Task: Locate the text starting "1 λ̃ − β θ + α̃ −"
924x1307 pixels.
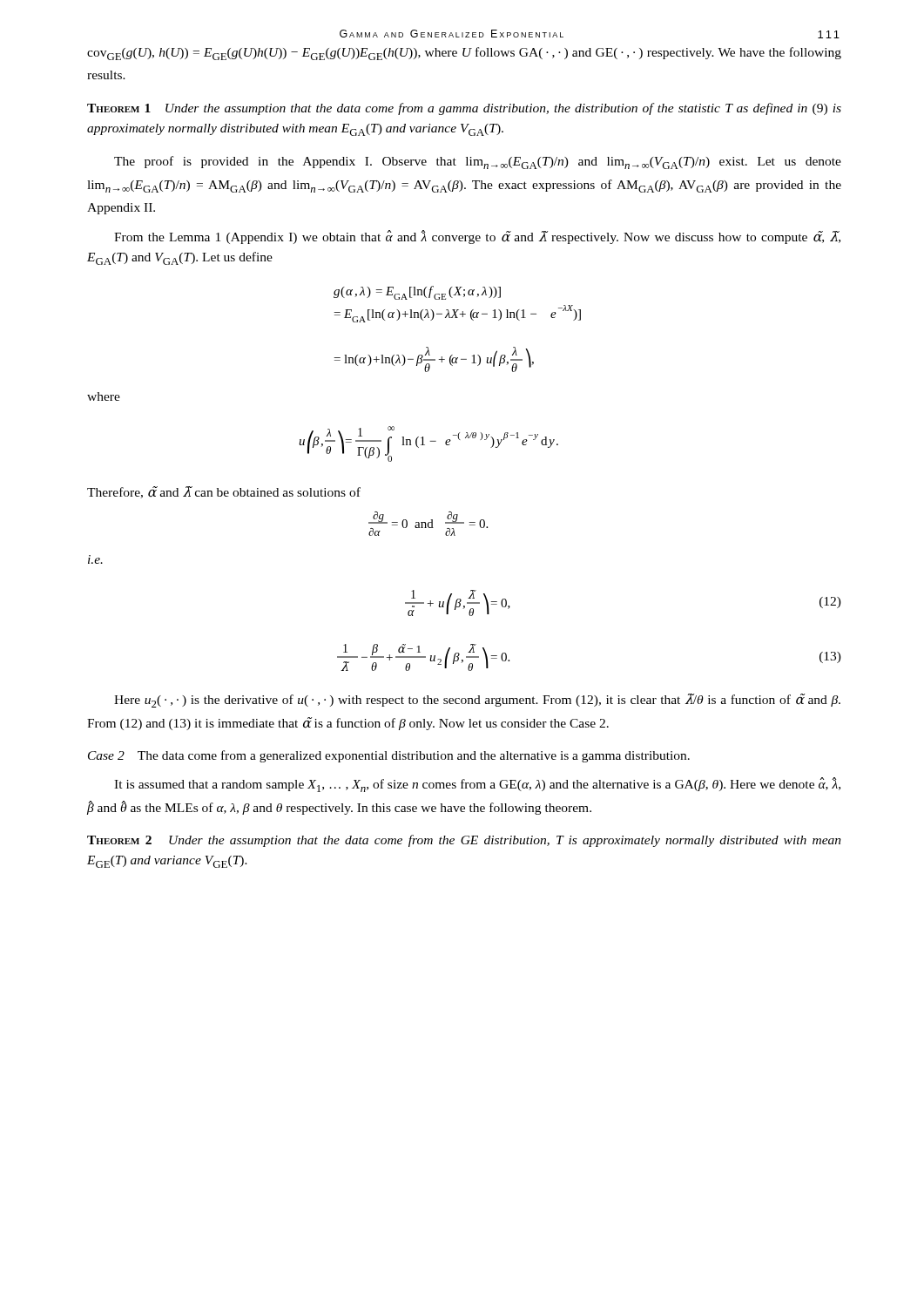Action: point(464,656)
